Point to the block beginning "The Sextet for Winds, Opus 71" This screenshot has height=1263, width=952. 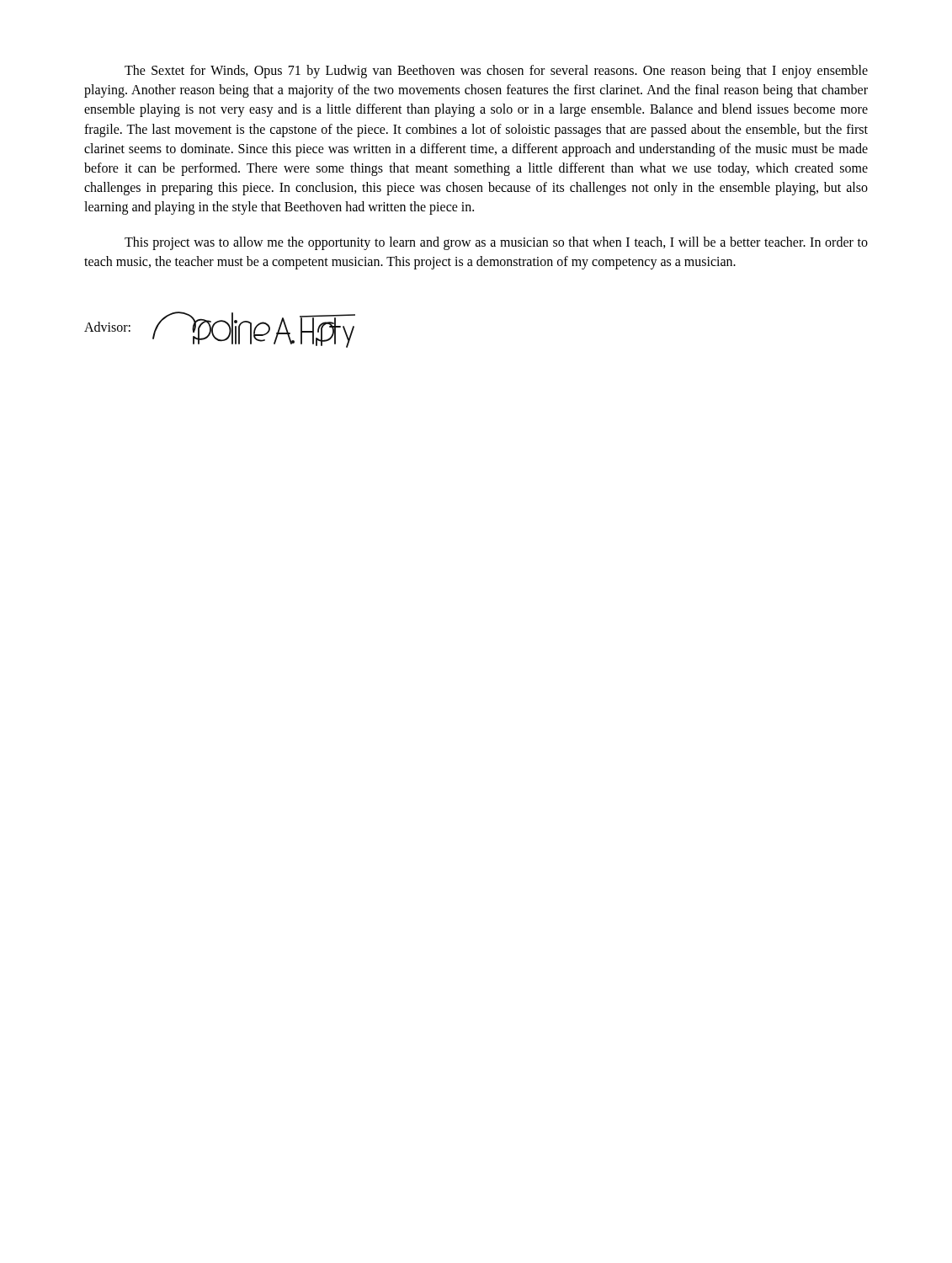coord(476,139)
